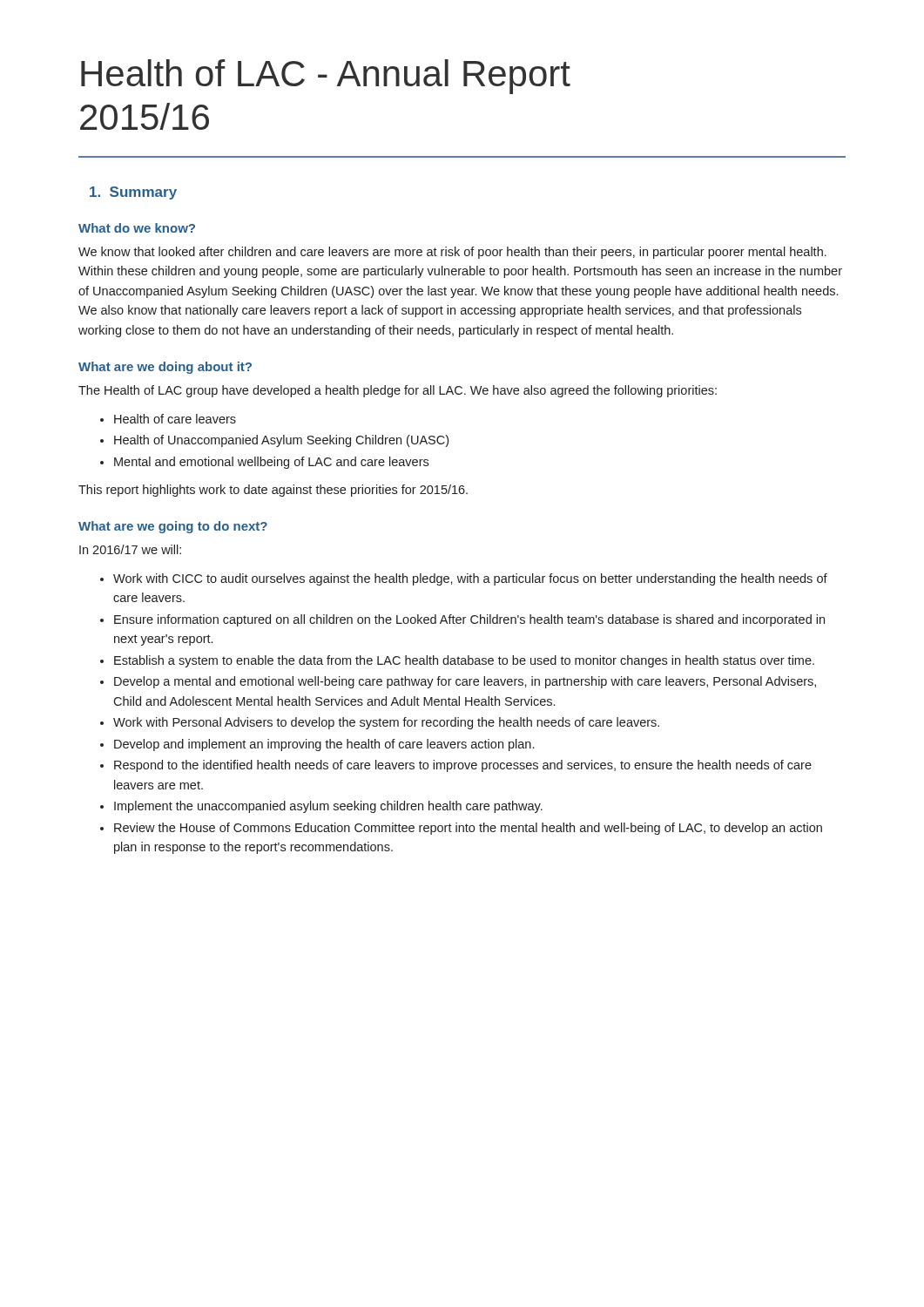Screen dimensions: 1307x924
Task: Where does it say "What do we know?"?
Action: click(x=137, y=228)
